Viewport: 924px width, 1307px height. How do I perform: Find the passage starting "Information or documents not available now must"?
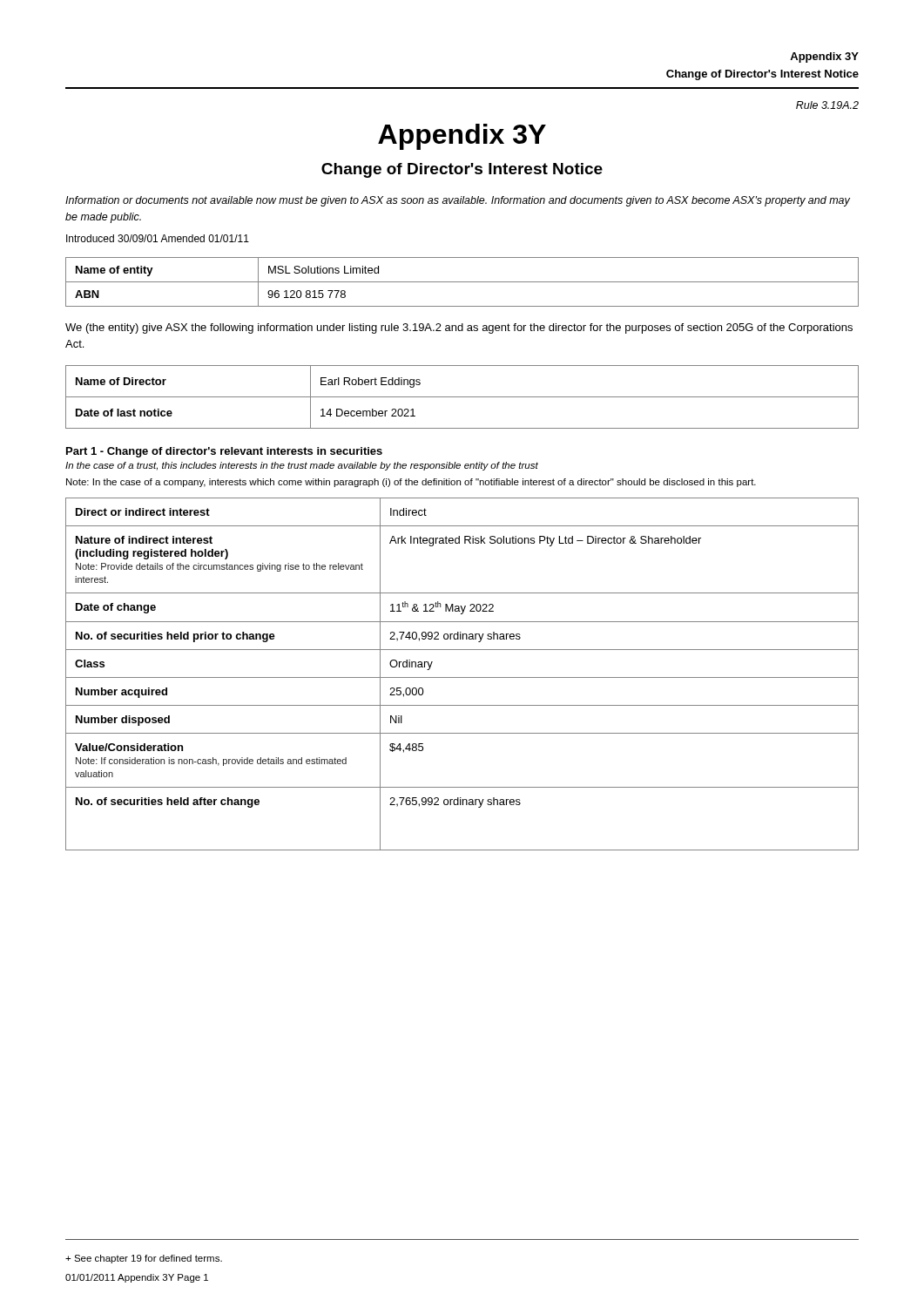point(458,209)
